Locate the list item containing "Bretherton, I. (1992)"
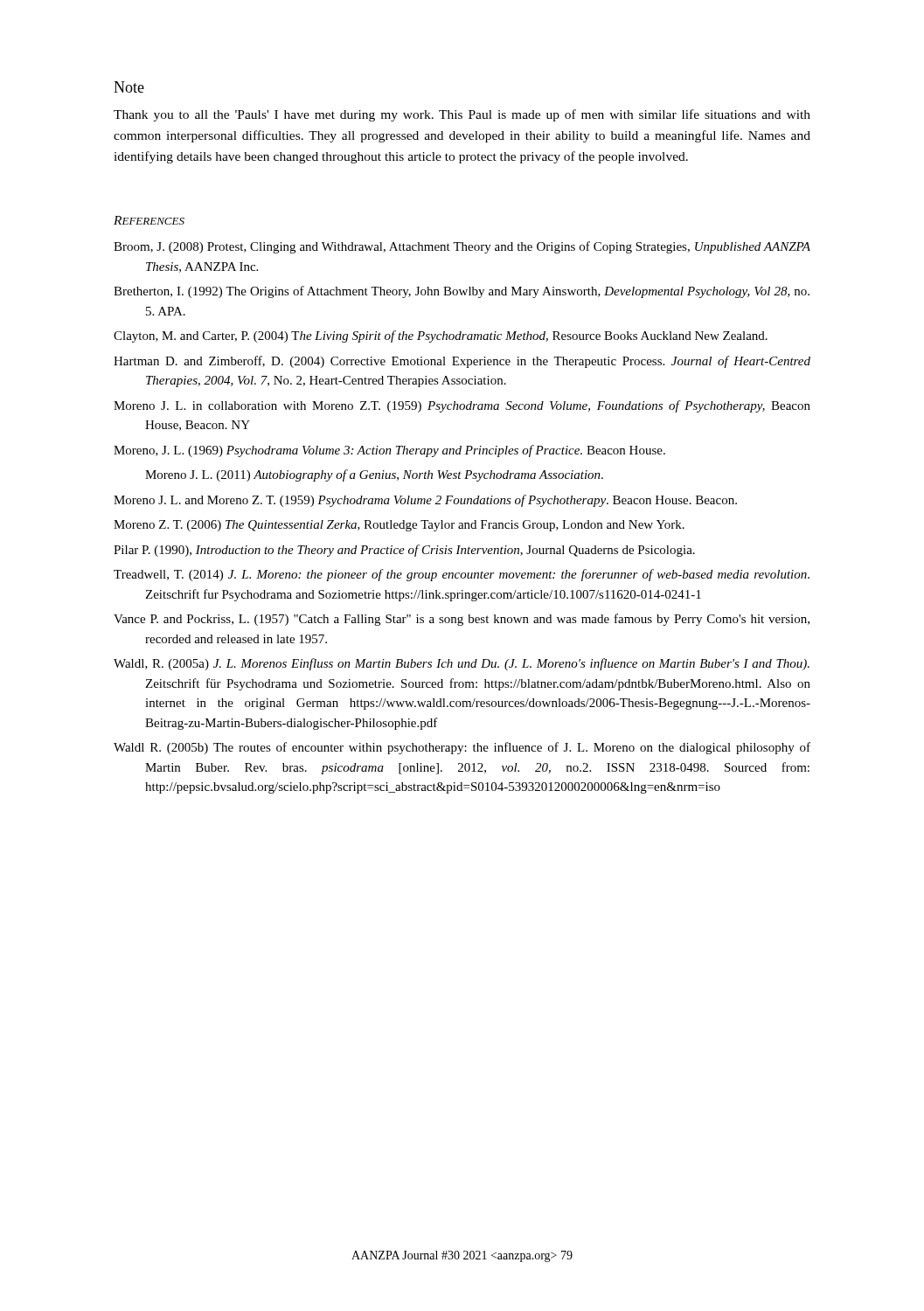924x1311 pixels. (462, 301)
